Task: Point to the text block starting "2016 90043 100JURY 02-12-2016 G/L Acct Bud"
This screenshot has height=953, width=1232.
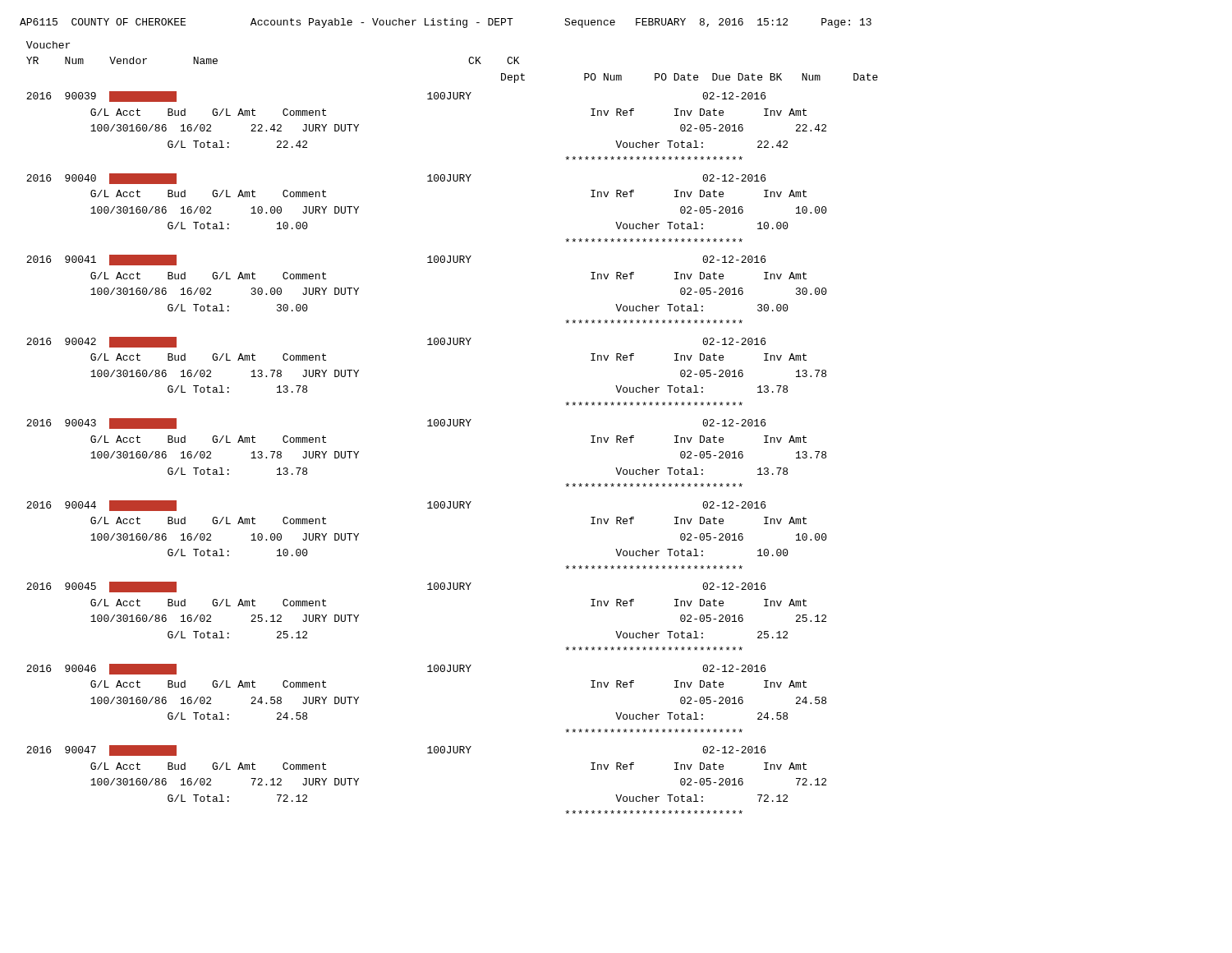Action: pyautogui.click(x=616, y=456)
